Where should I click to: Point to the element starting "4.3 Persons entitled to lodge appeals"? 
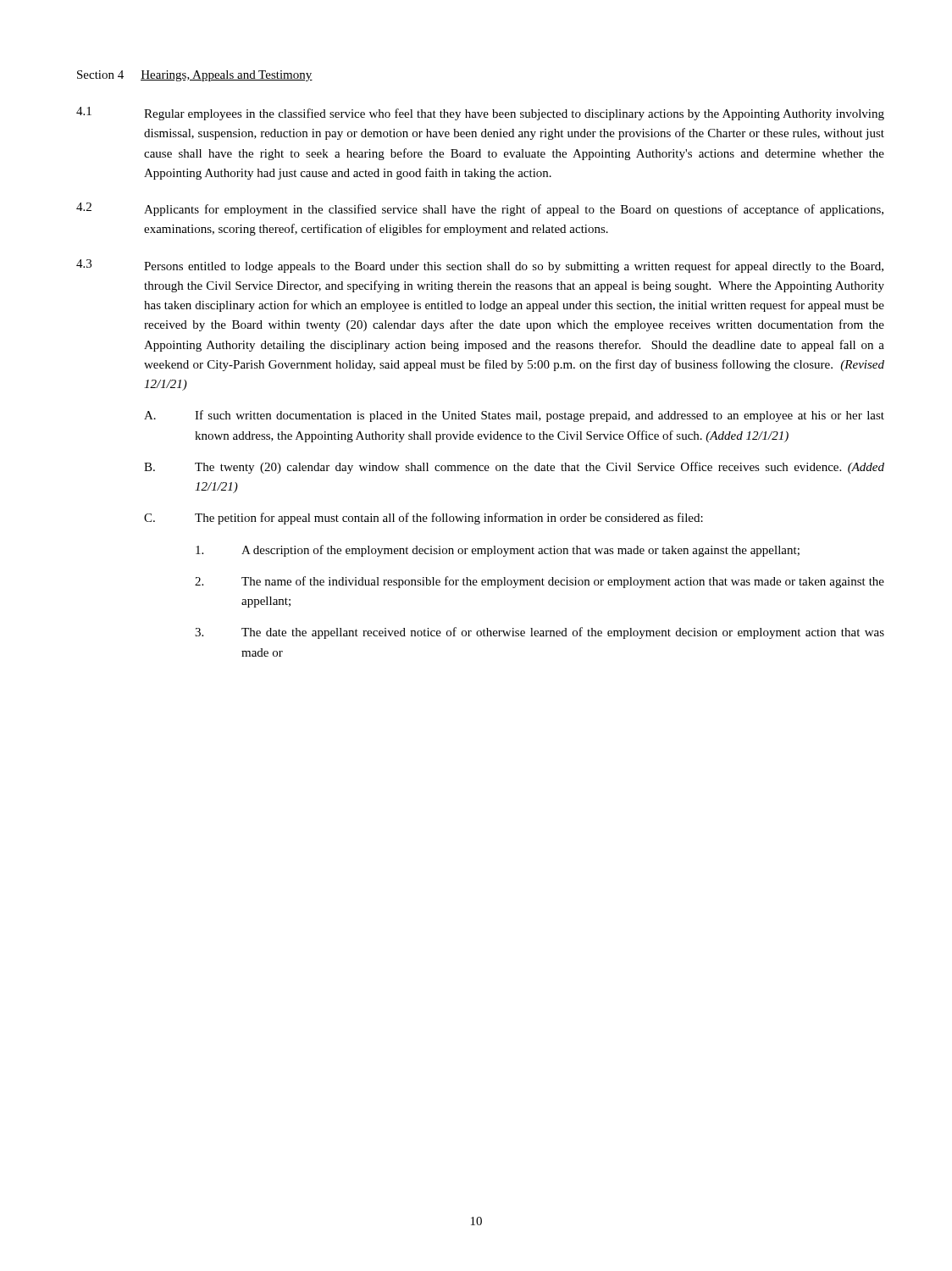pos(480,471)
